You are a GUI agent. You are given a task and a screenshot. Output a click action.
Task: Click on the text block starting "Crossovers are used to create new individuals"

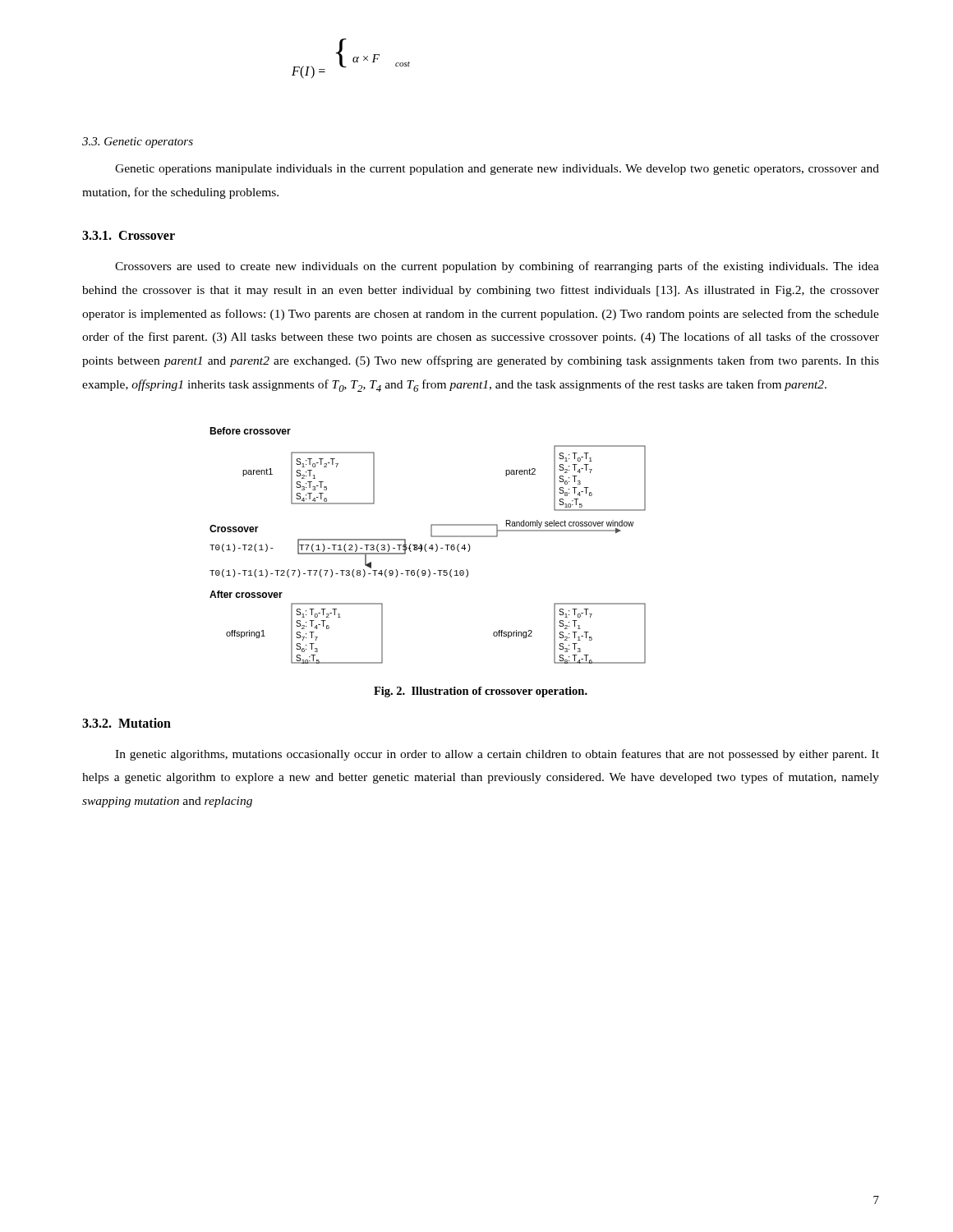point(481,327)
